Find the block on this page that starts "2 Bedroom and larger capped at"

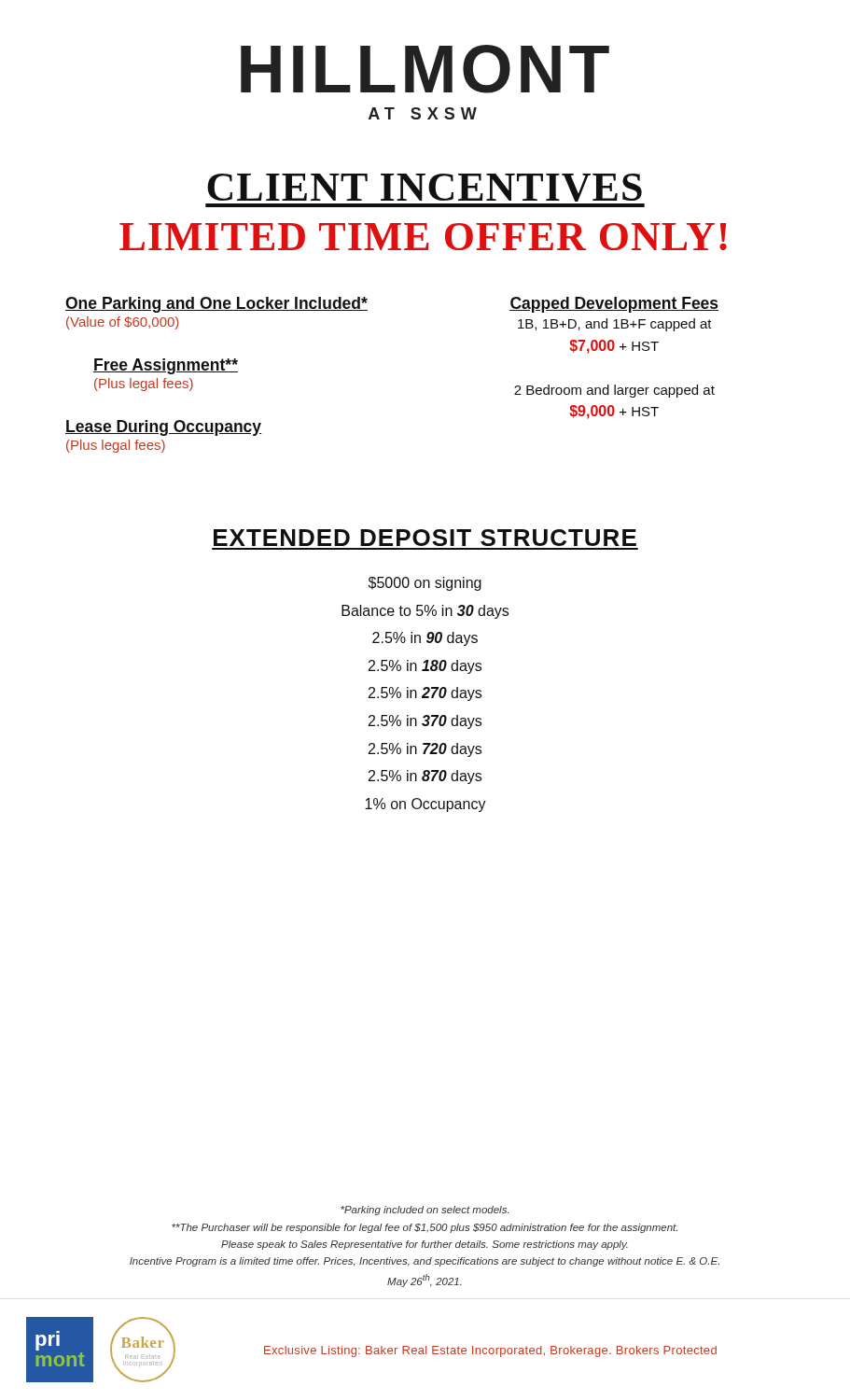click(x=614, y=401)
